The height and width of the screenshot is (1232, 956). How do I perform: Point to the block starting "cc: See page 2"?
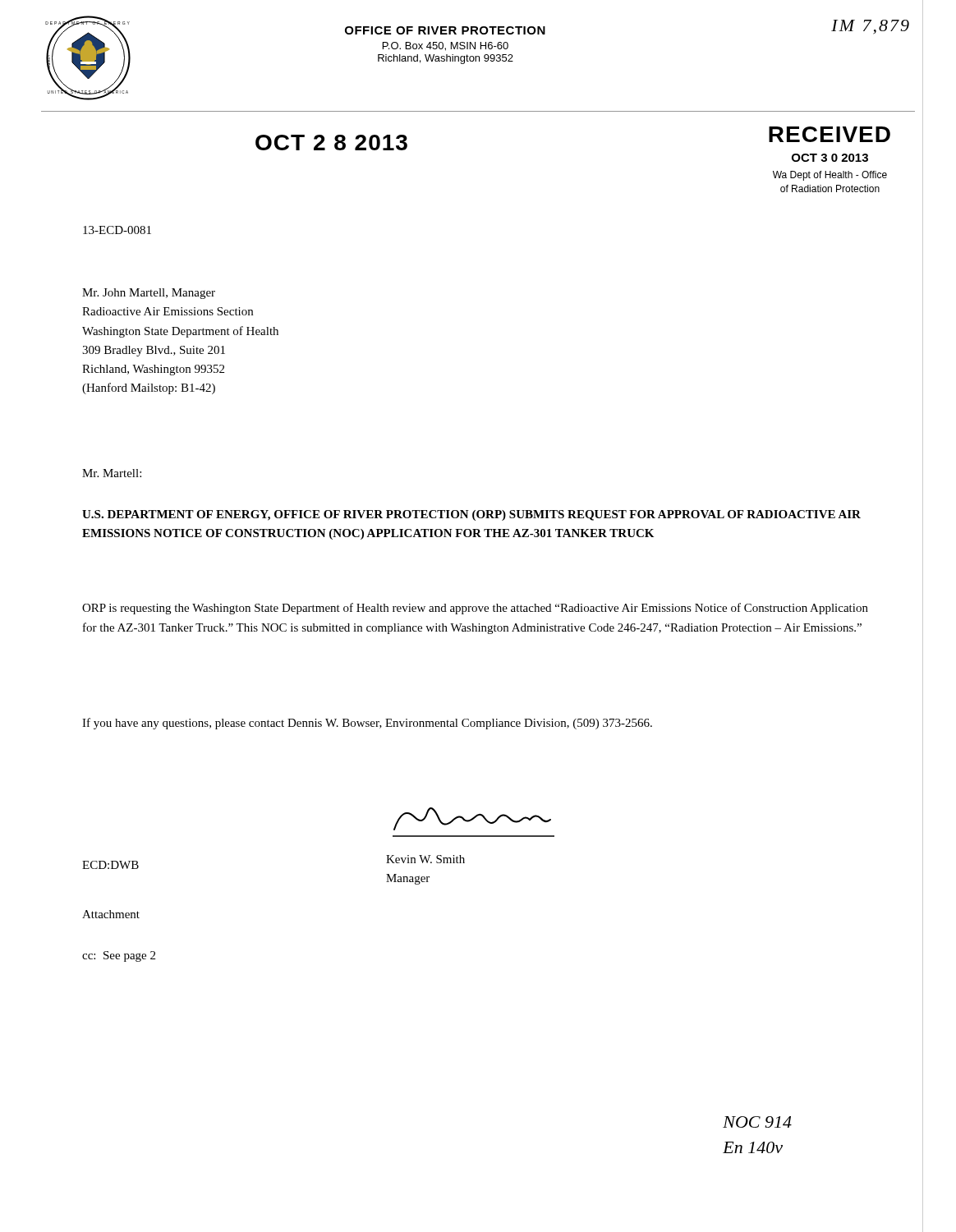click(119, 955)
